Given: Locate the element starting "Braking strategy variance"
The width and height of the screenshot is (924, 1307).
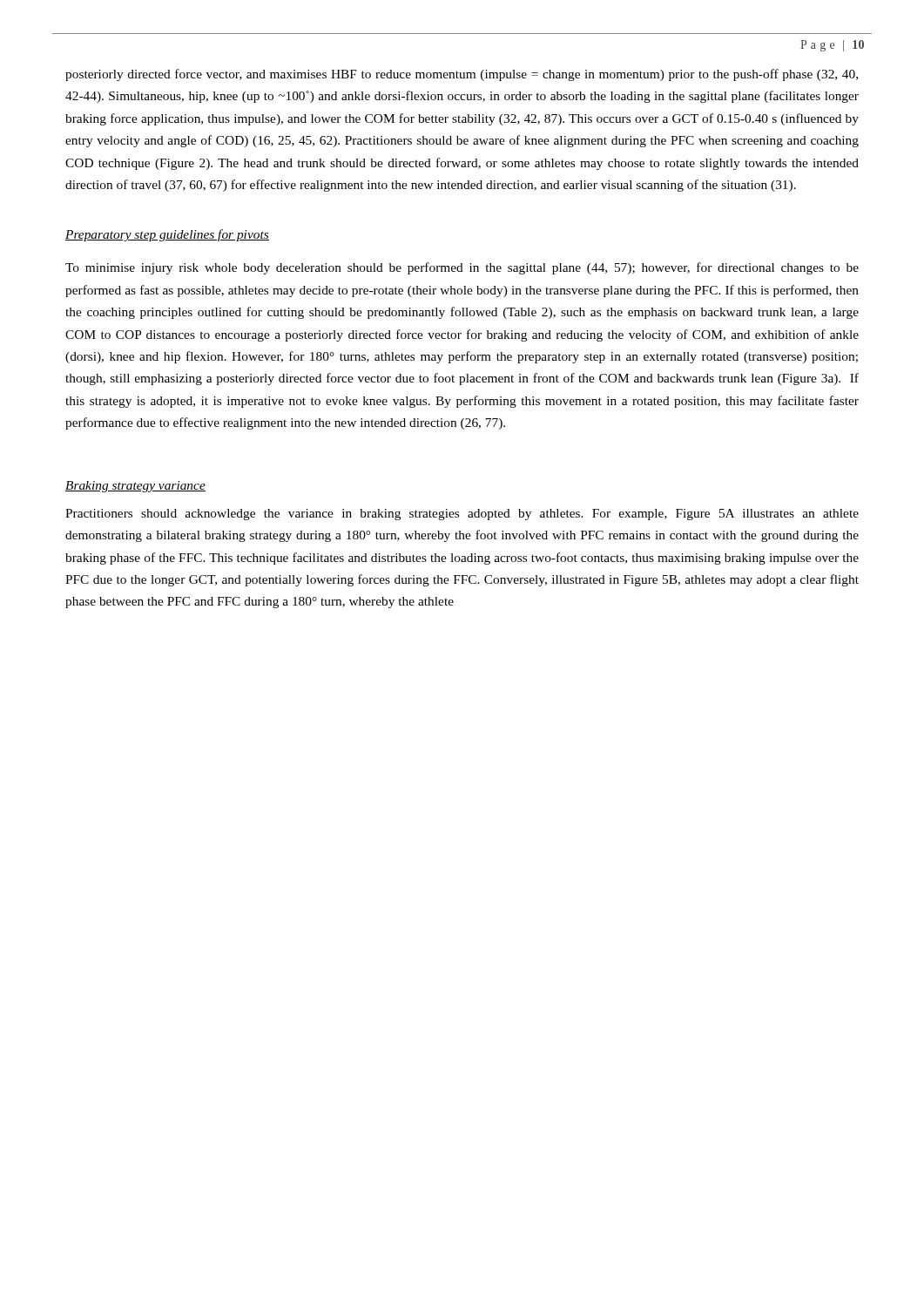Looking at the screenshot, I should pos(135,485).
